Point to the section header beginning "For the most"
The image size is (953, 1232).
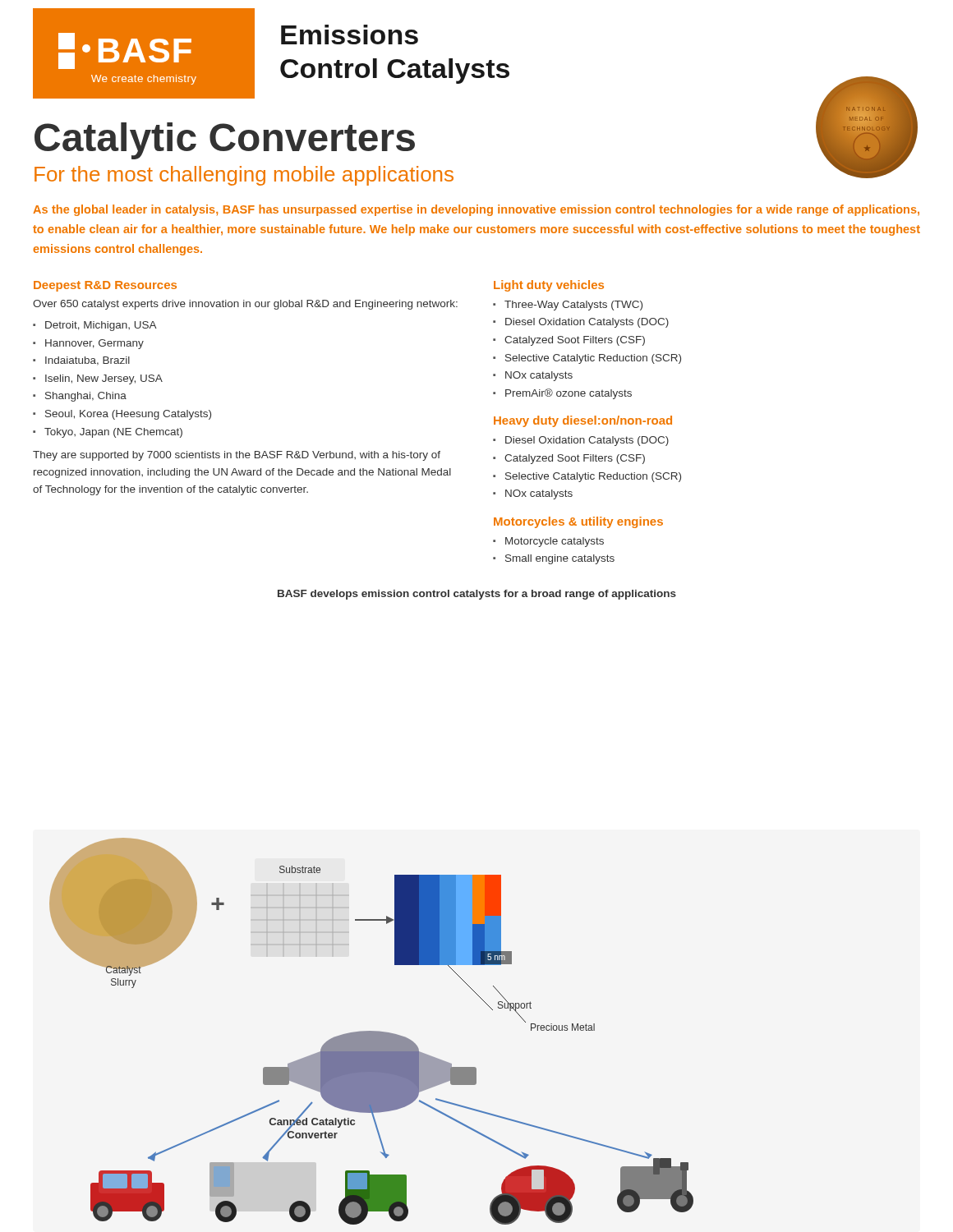[x=244, y=174]
